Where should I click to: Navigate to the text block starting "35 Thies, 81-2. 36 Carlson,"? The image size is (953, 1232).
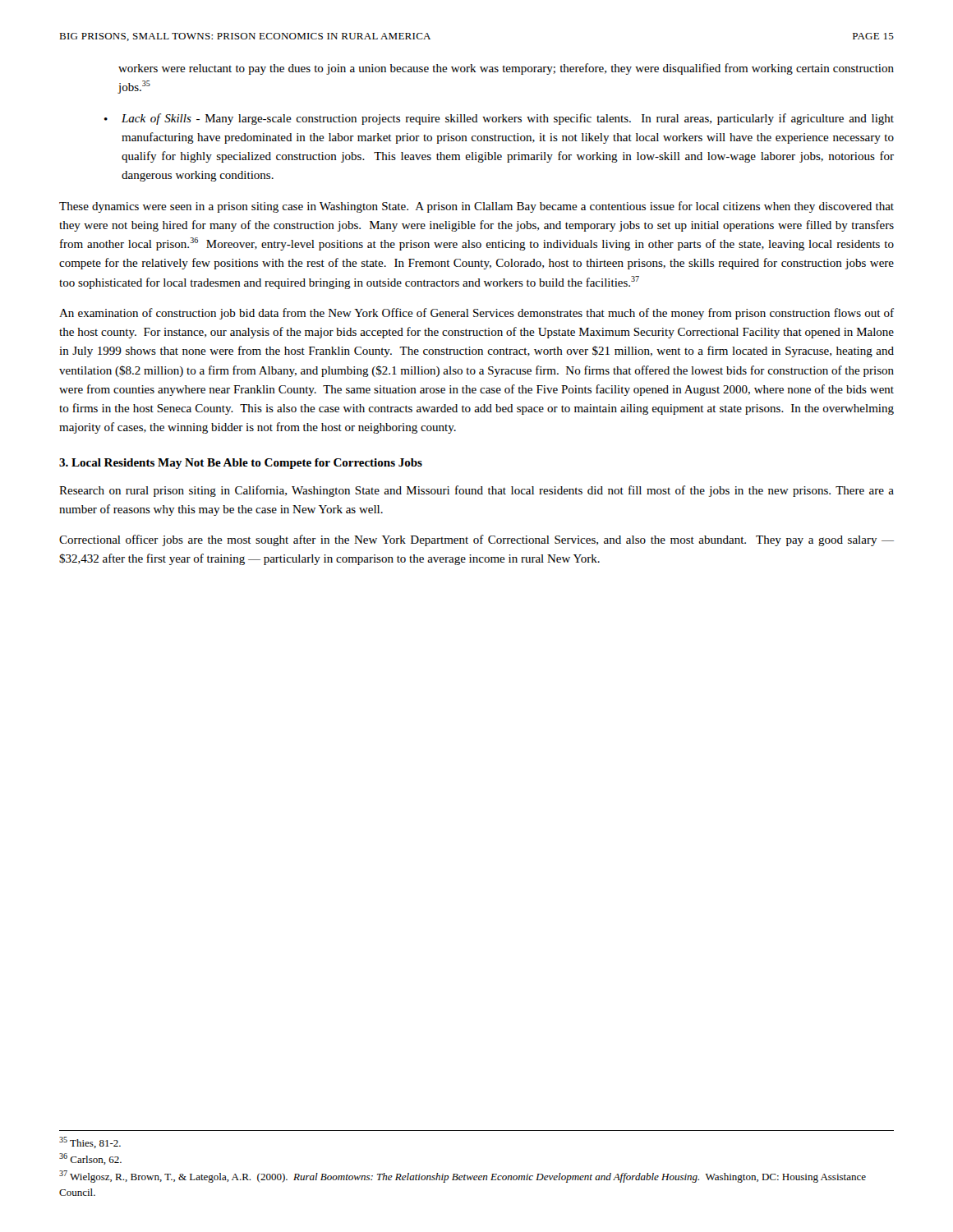pyautogui.click(x=476, y=1168)
